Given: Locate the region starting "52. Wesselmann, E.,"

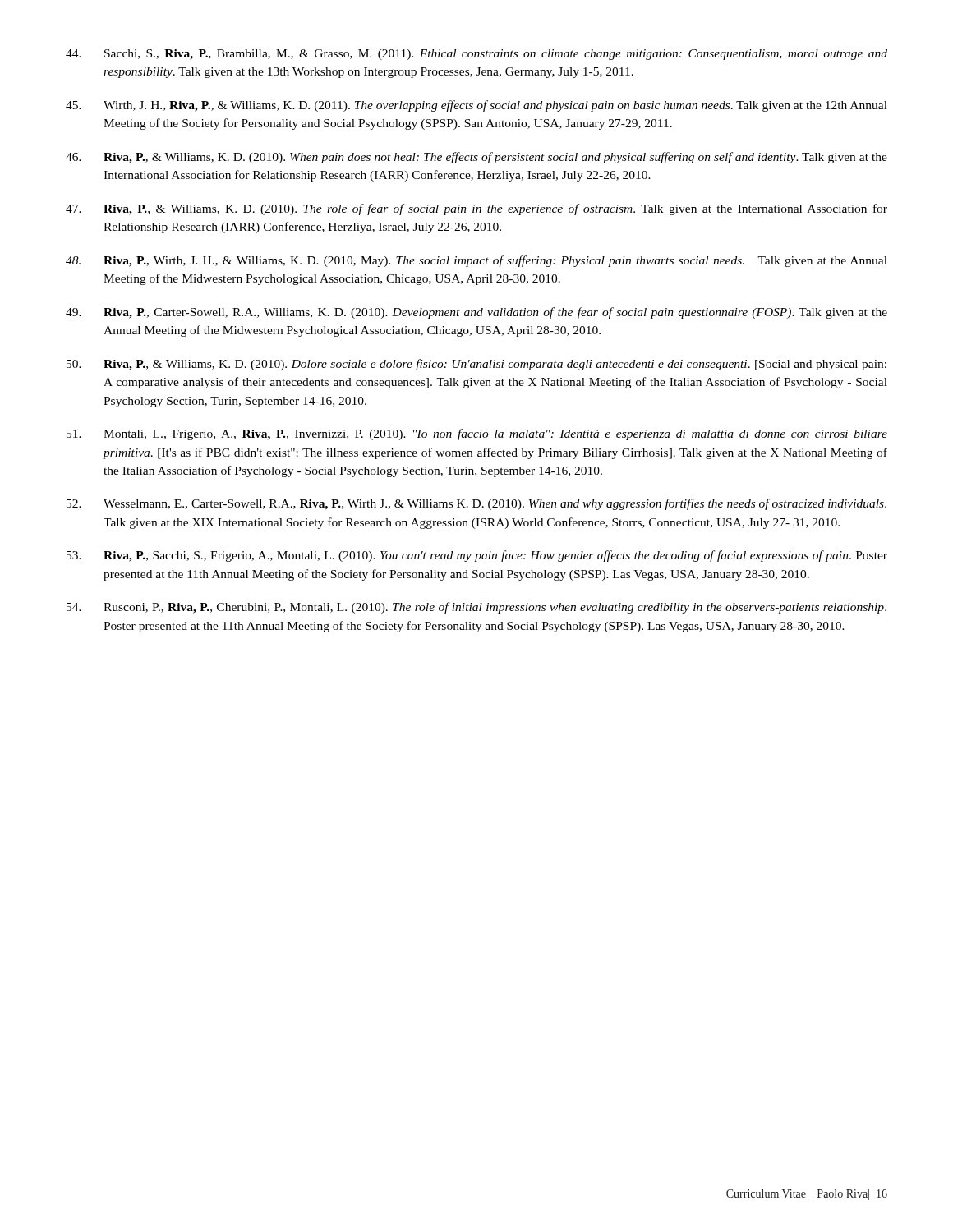Looking at the screenshot, I should tap(476, 513).
